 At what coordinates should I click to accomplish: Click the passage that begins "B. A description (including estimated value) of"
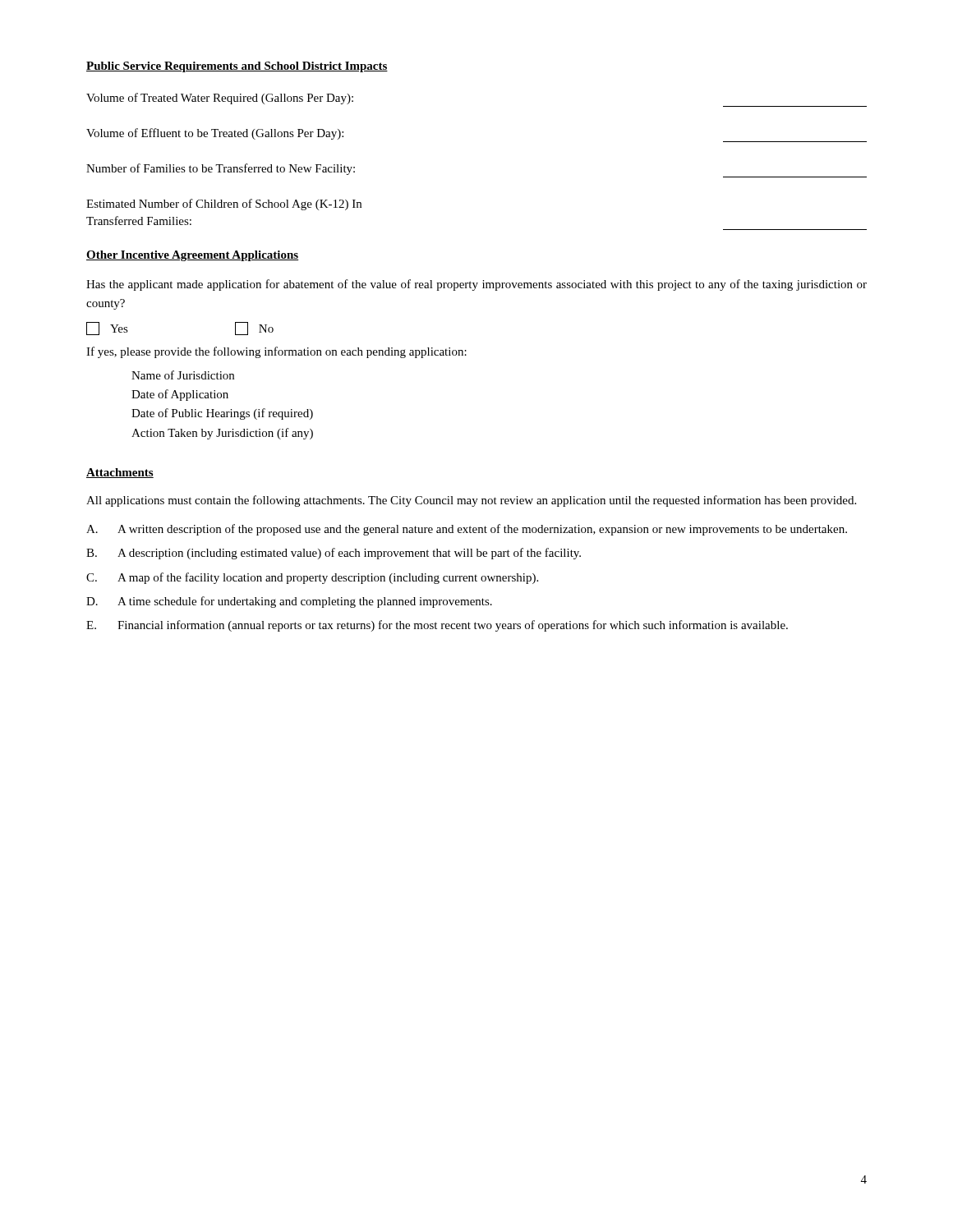(476, 553)
